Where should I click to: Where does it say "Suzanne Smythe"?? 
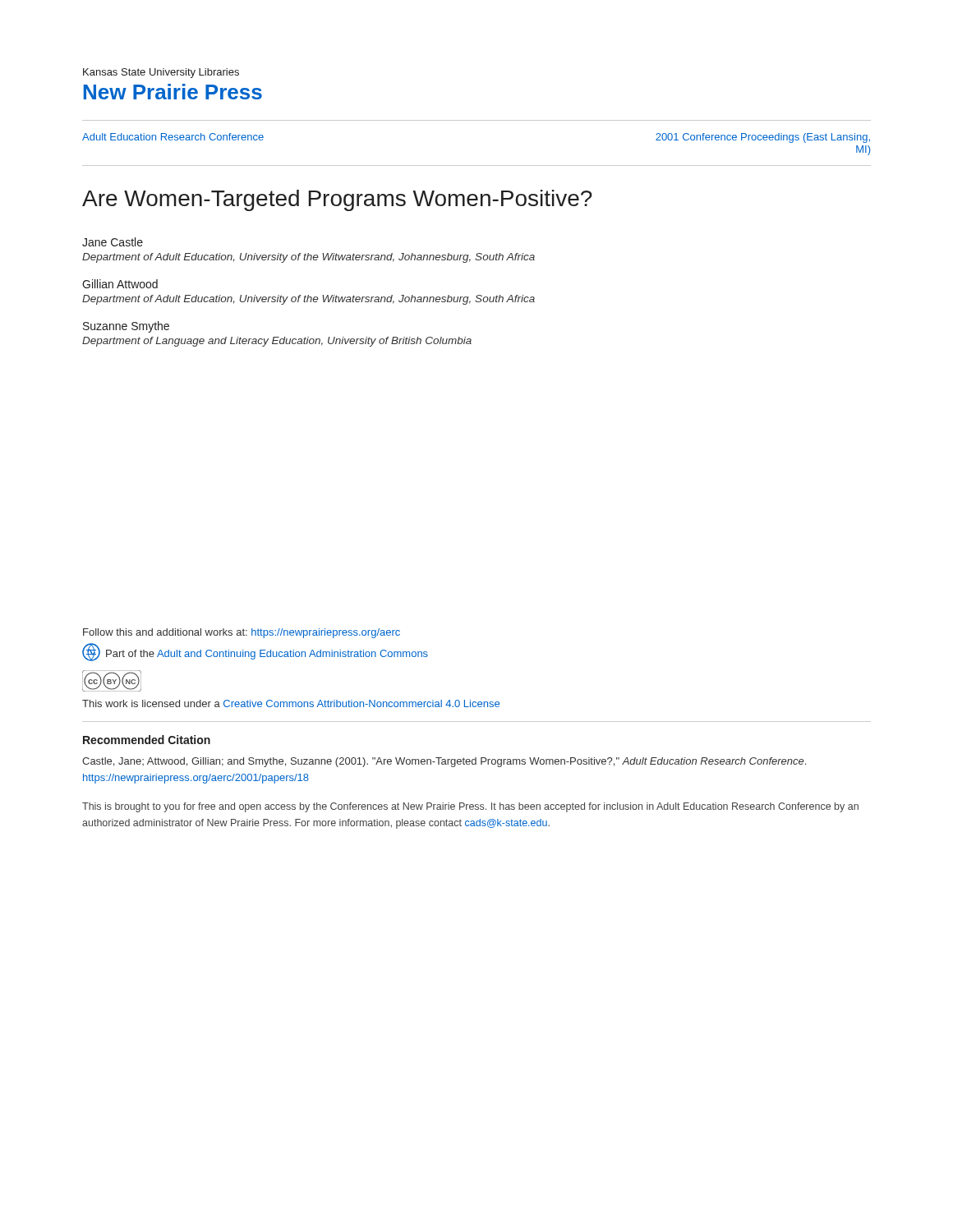(126, 326)
